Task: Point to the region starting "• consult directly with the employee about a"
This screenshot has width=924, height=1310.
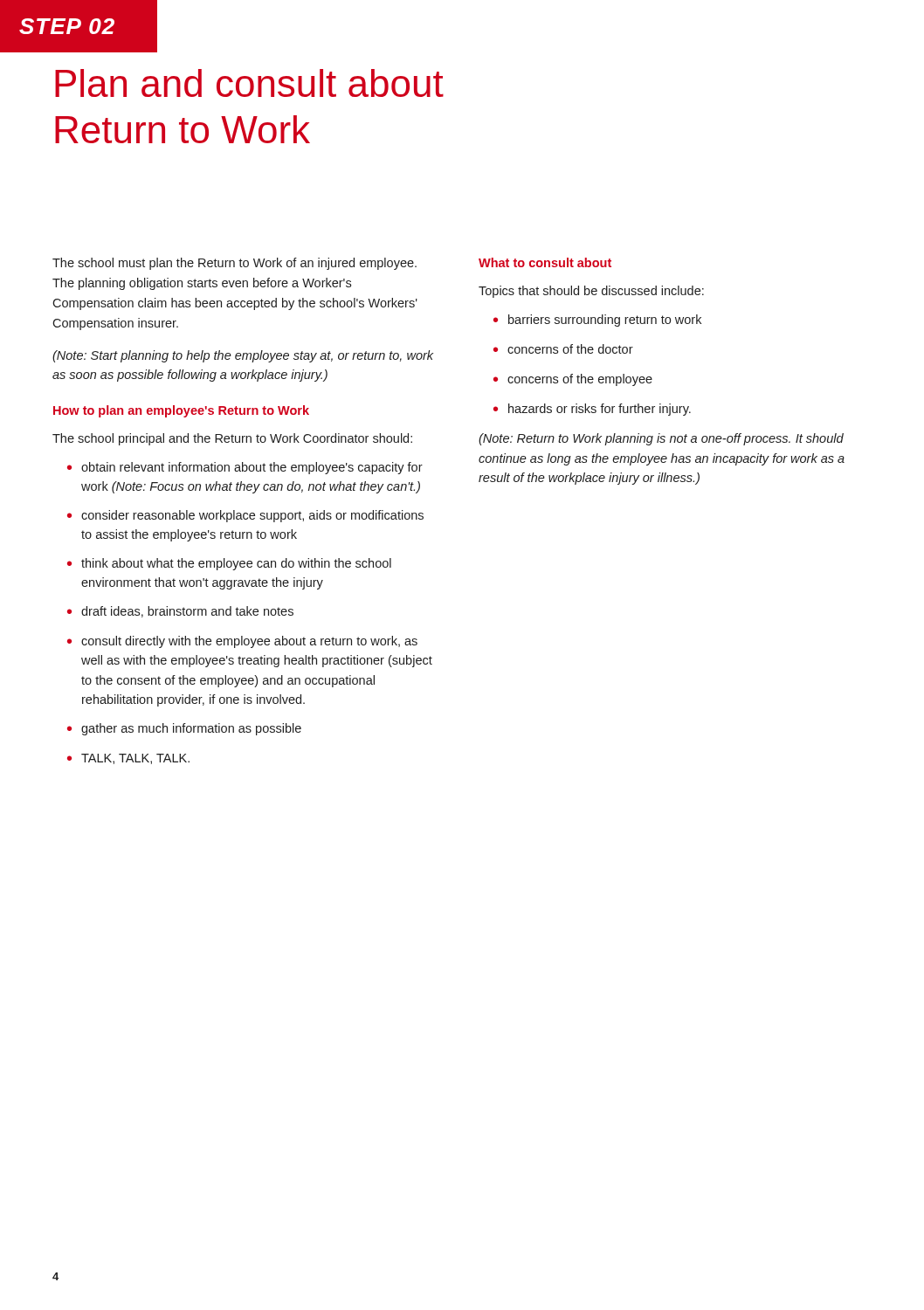Action: tap(252, 670)
